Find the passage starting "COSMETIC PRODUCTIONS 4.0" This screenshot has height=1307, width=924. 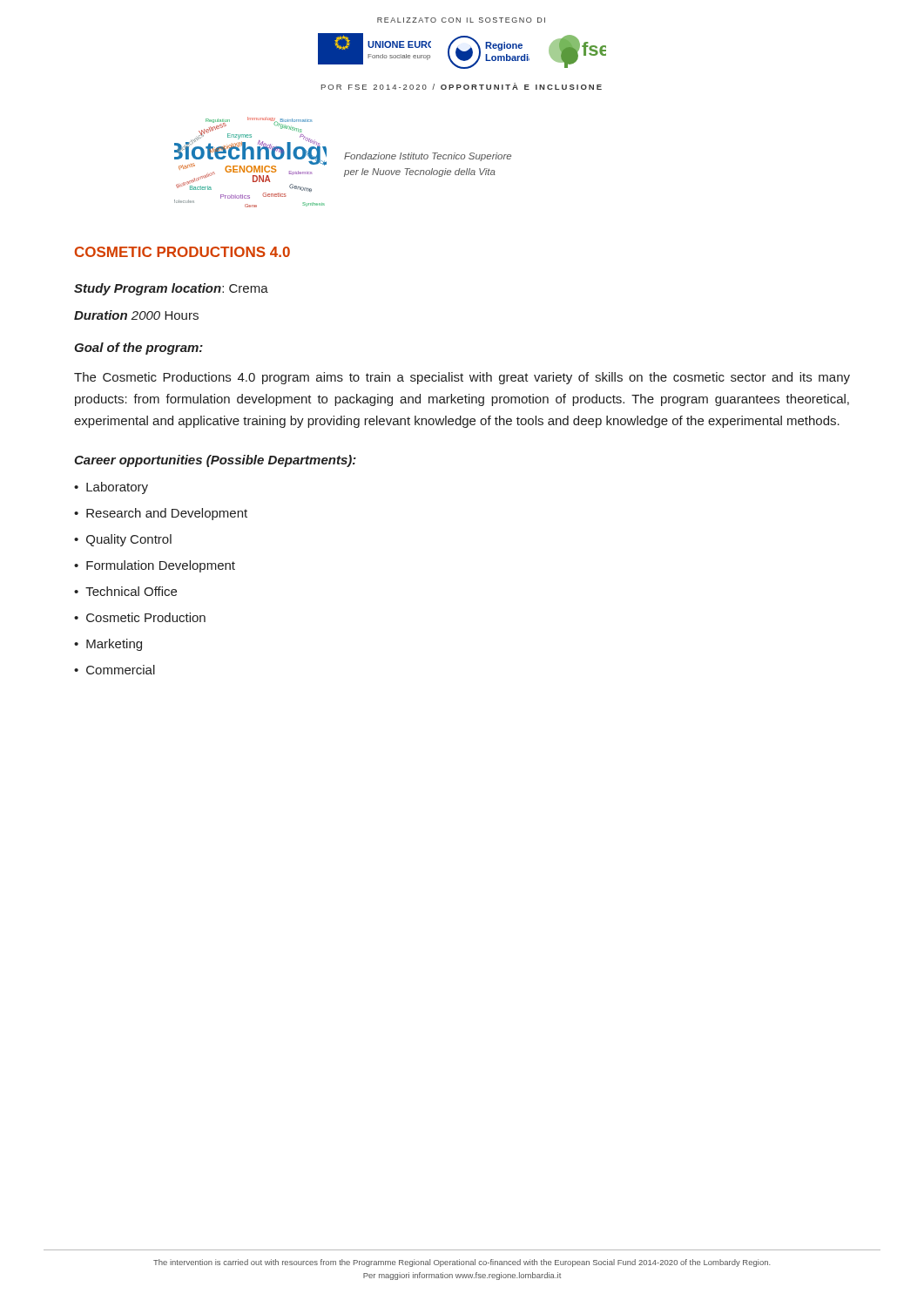pyautogui.click(x=182, y=252)
